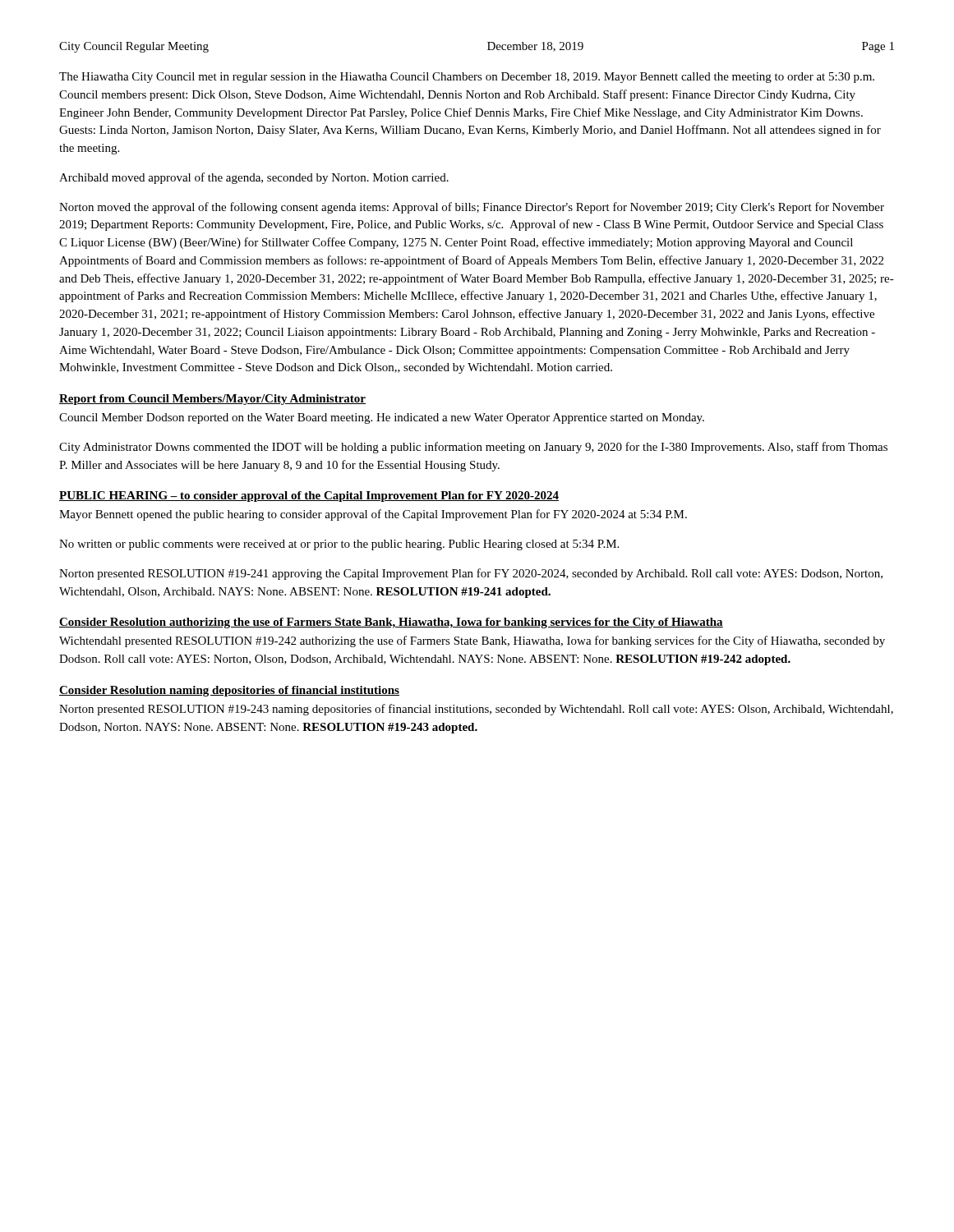The height and width of the screenshot is (1232, 954).
Task: Navigate to the text starting "City Administrator Downs commented"
Action: 477,456
